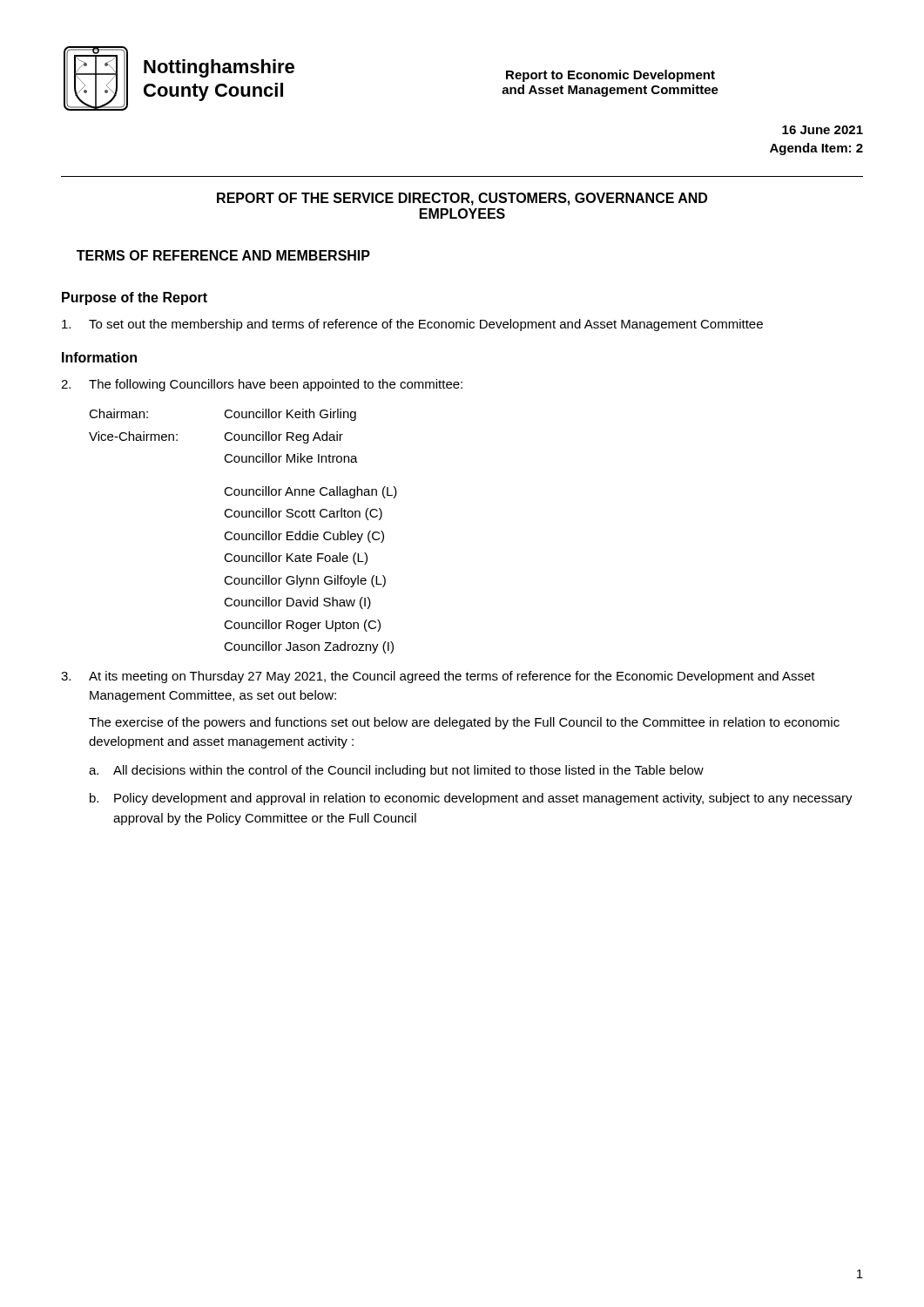The width and height of the screenshot is (924, 1307).
Task: Locate the logo
Action: click(x=209, y=78)
